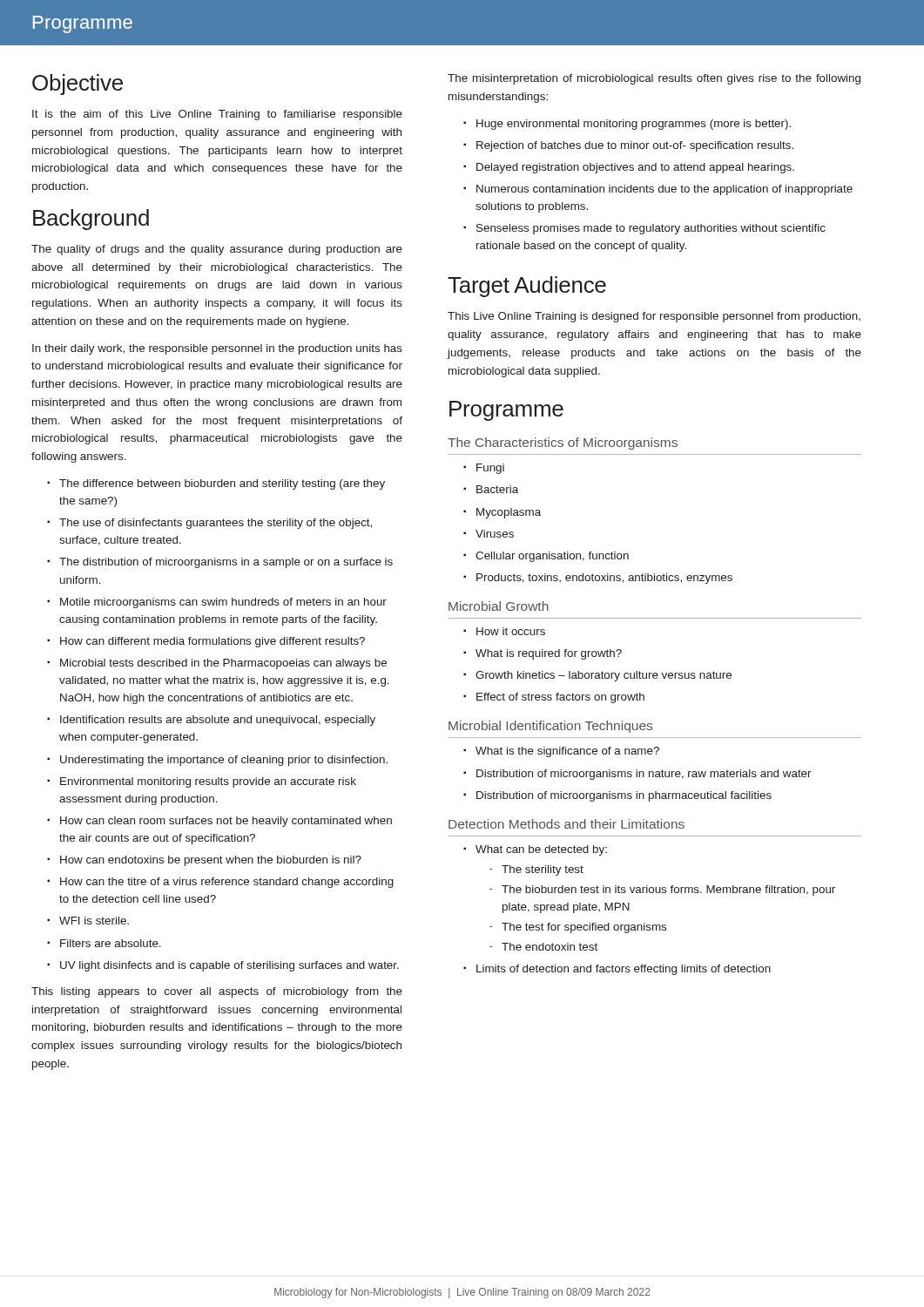Click on the text block that reads "The quality of drugs"
The image size is (924, 1307).
(217, 285)
